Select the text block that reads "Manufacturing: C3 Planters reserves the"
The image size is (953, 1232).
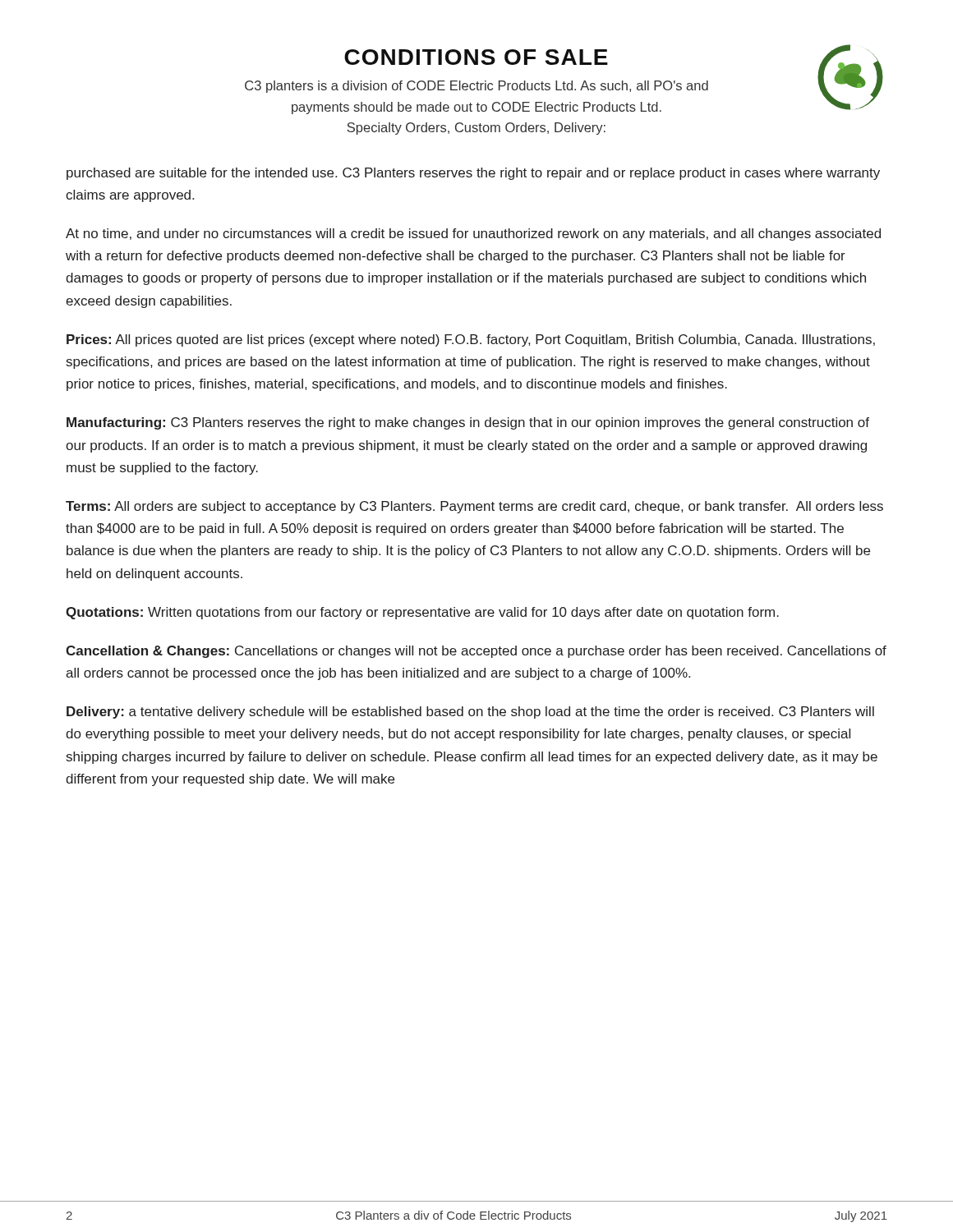467,445
